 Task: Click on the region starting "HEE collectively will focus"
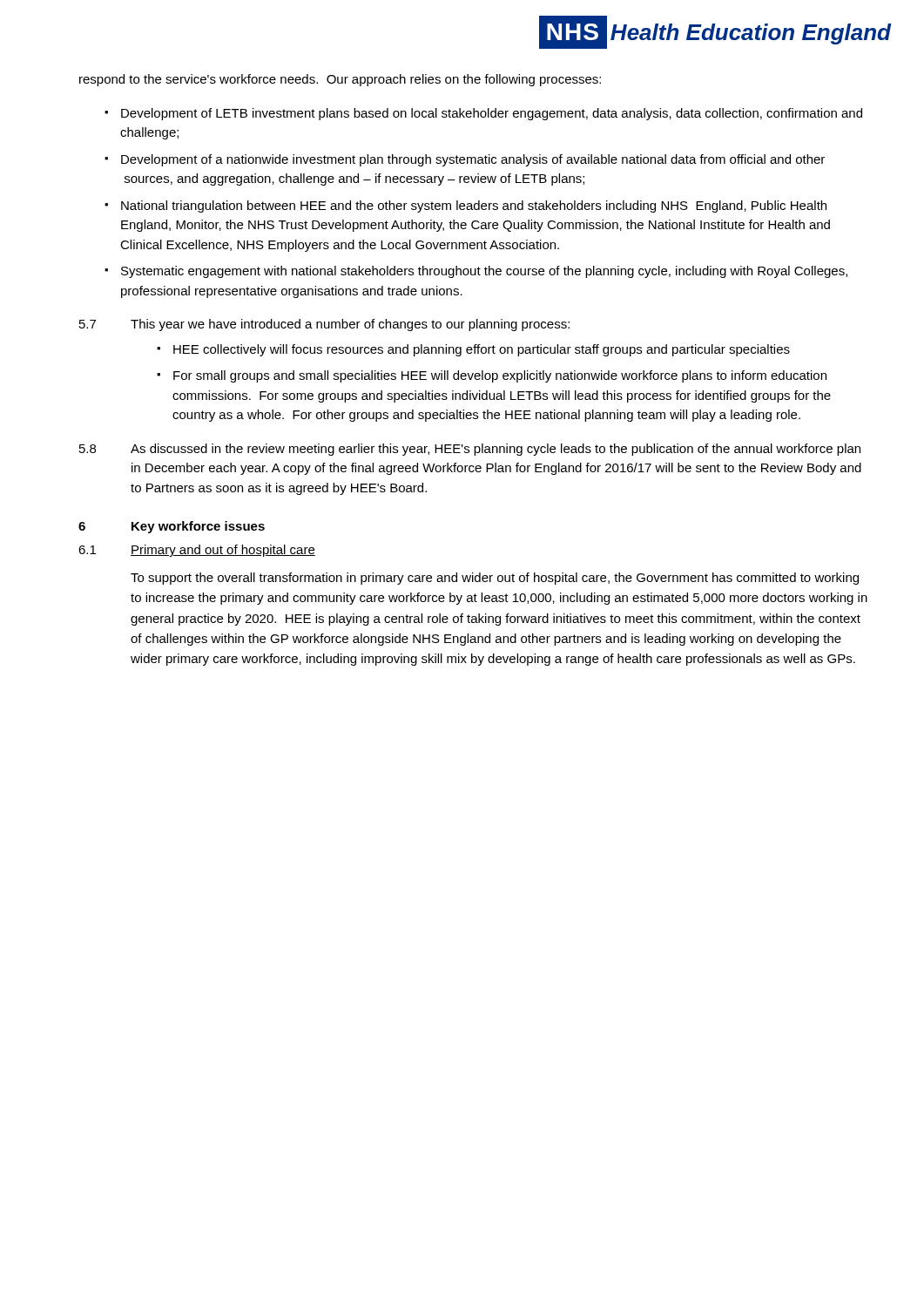(481, 349)
